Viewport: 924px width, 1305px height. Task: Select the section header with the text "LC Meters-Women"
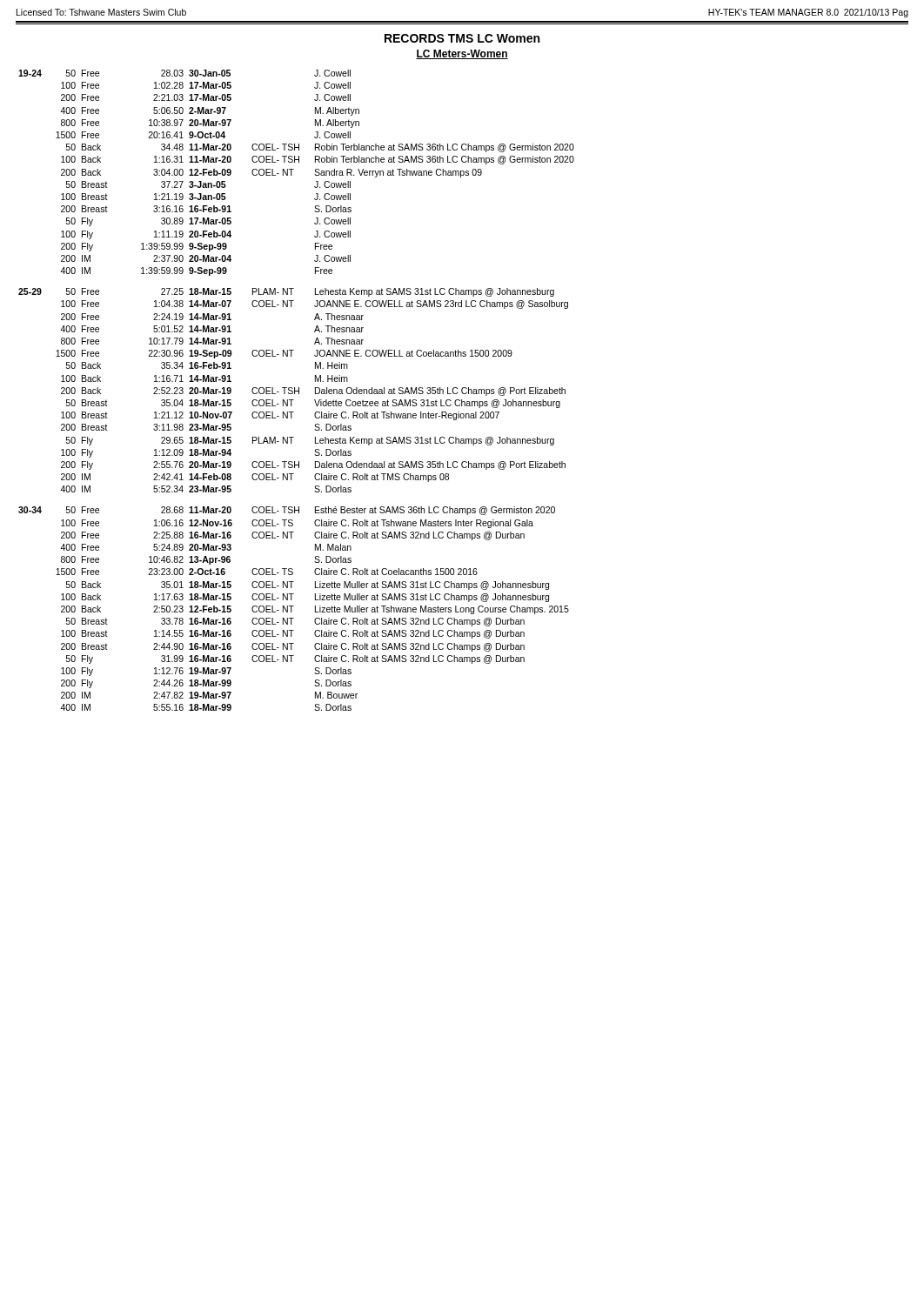(x=462, y=54)
